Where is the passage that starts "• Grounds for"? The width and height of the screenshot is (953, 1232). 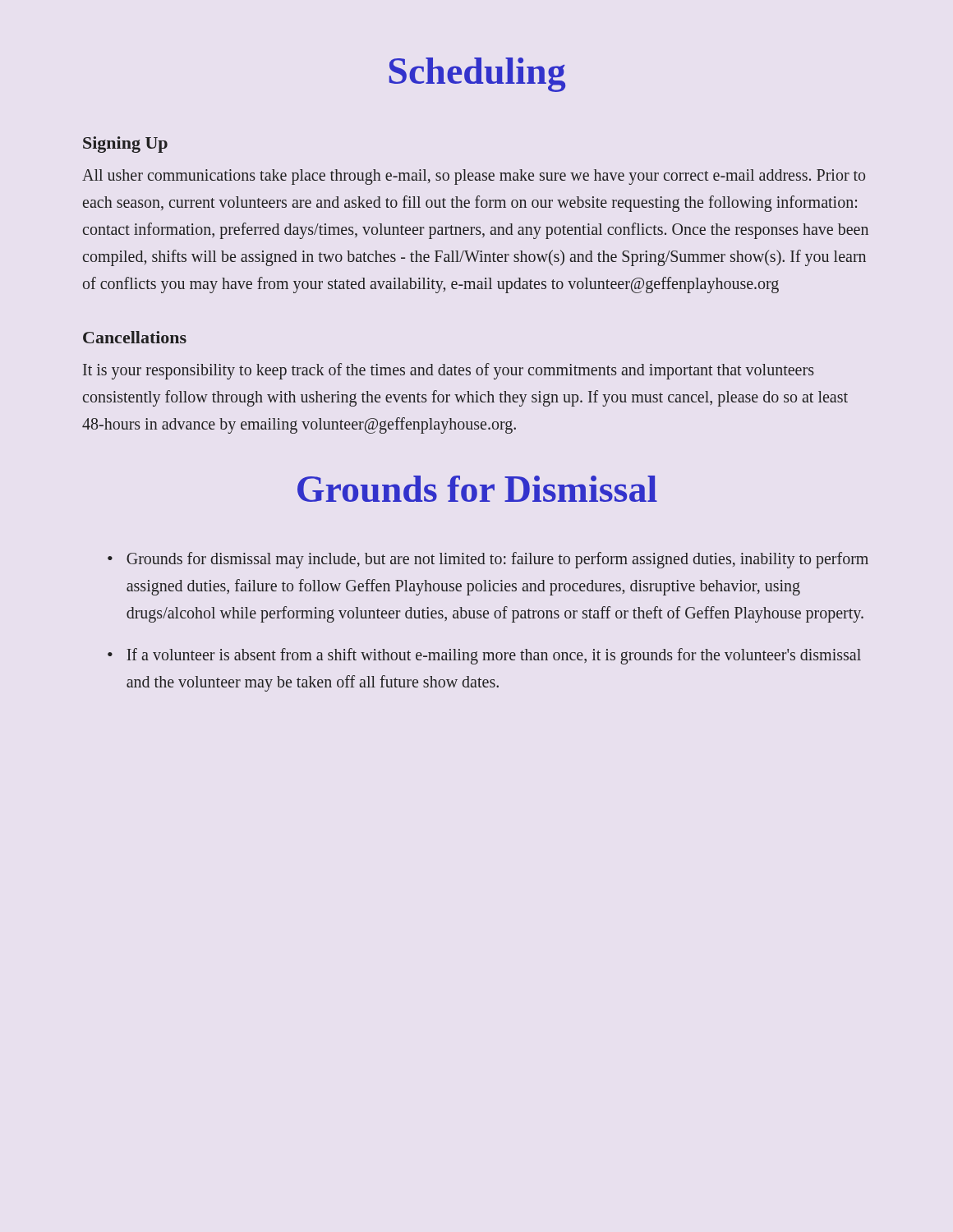(x=489, y=586)
